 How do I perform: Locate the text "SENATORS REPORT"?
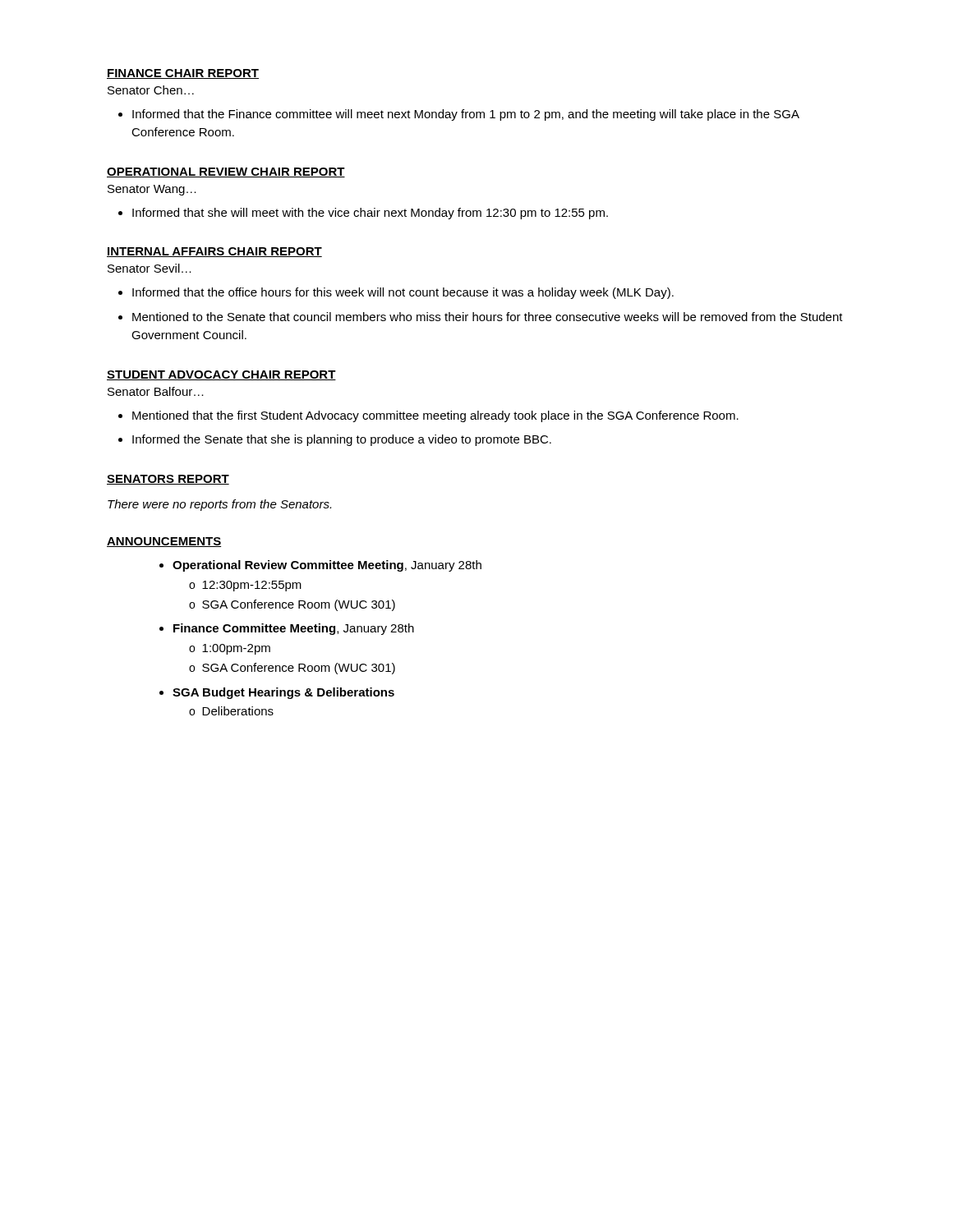coord(168,478)
